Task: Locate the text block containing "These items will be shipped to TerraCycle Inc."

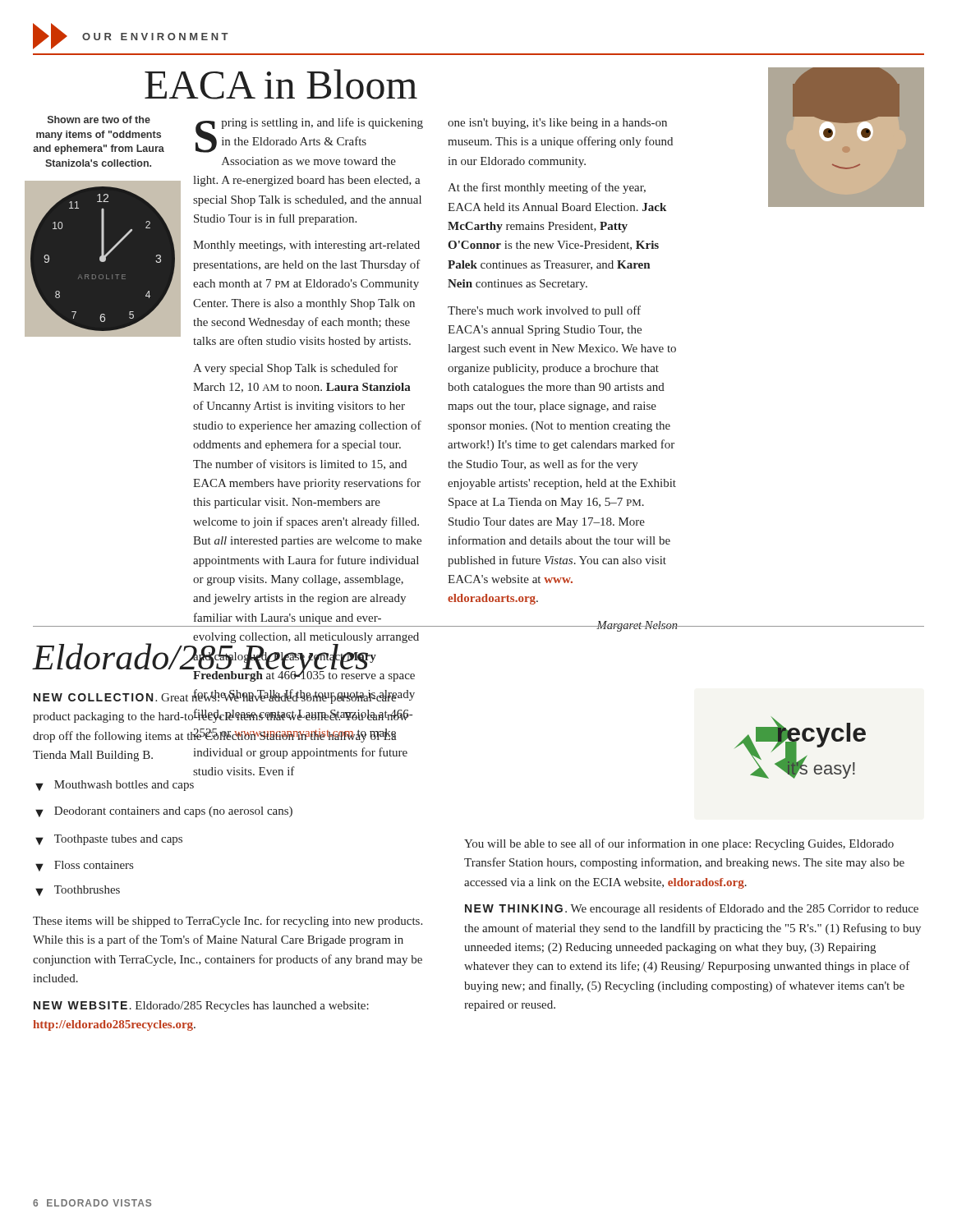Action: [x=230, y=973]
